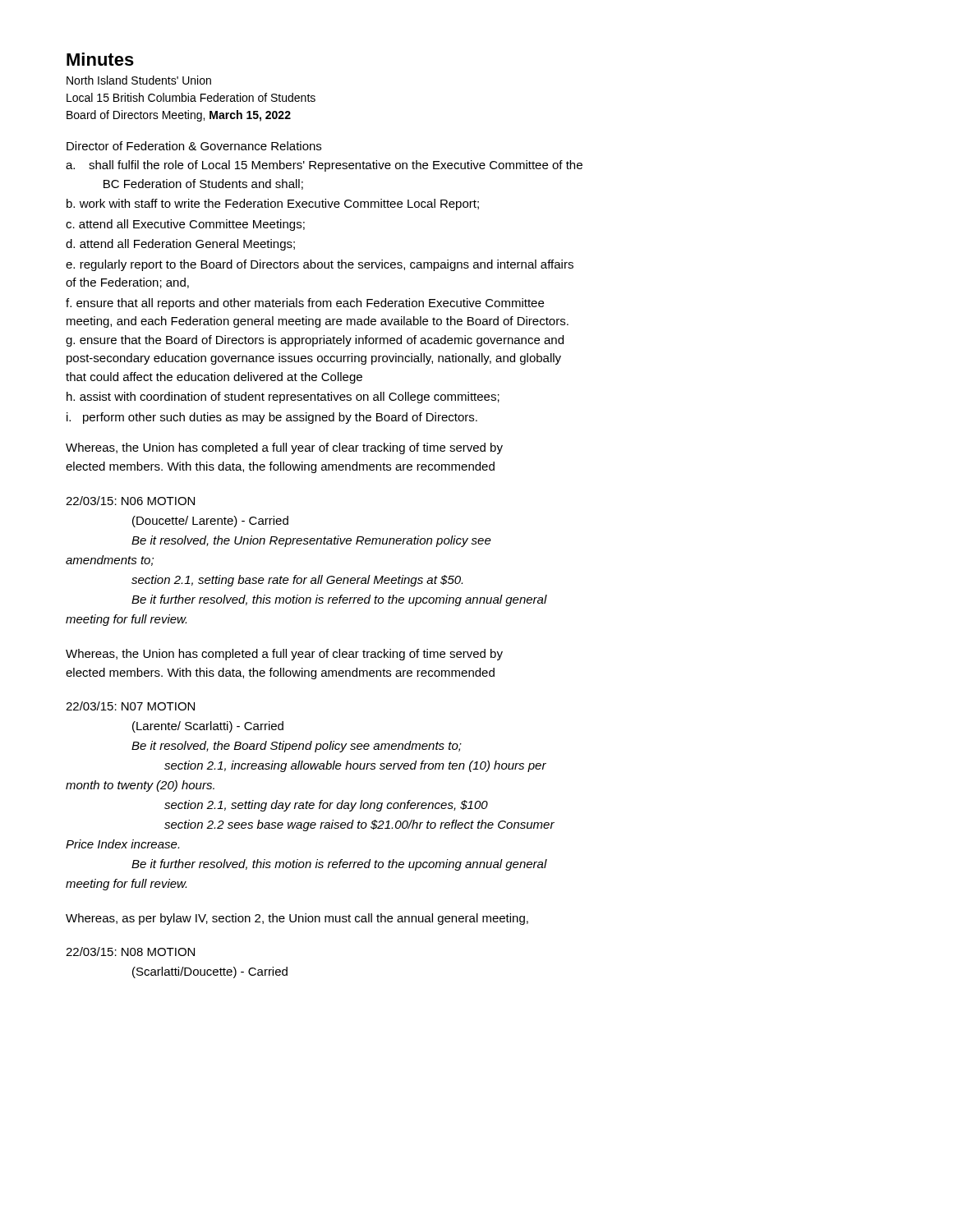Where is the passage that starts "f. ensure that all reports"?
This screenshot has width=953, height=1232.
tap(317, 339)
